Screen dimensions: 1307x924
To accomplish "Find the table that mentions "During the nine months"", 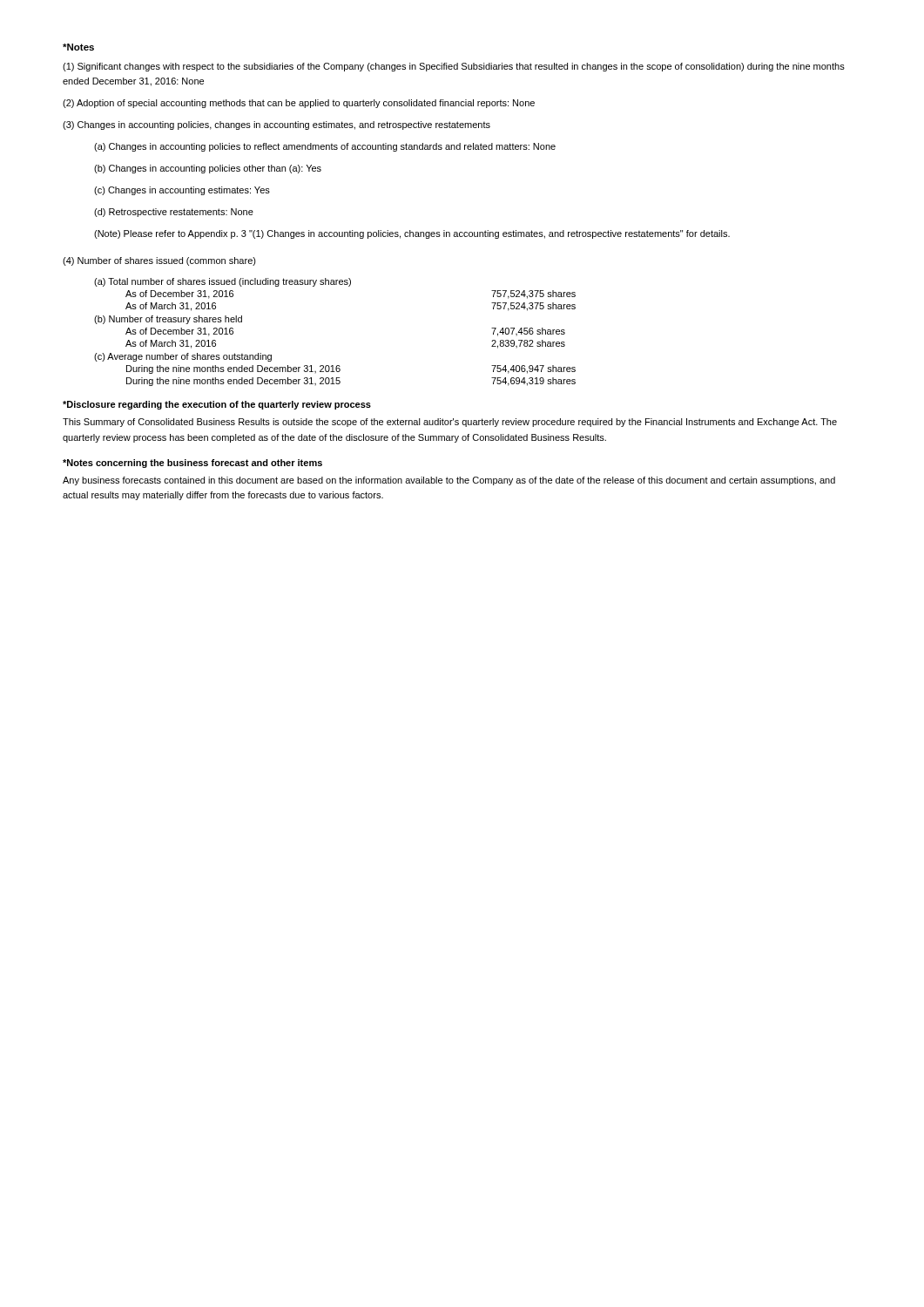I will [478, 332].
